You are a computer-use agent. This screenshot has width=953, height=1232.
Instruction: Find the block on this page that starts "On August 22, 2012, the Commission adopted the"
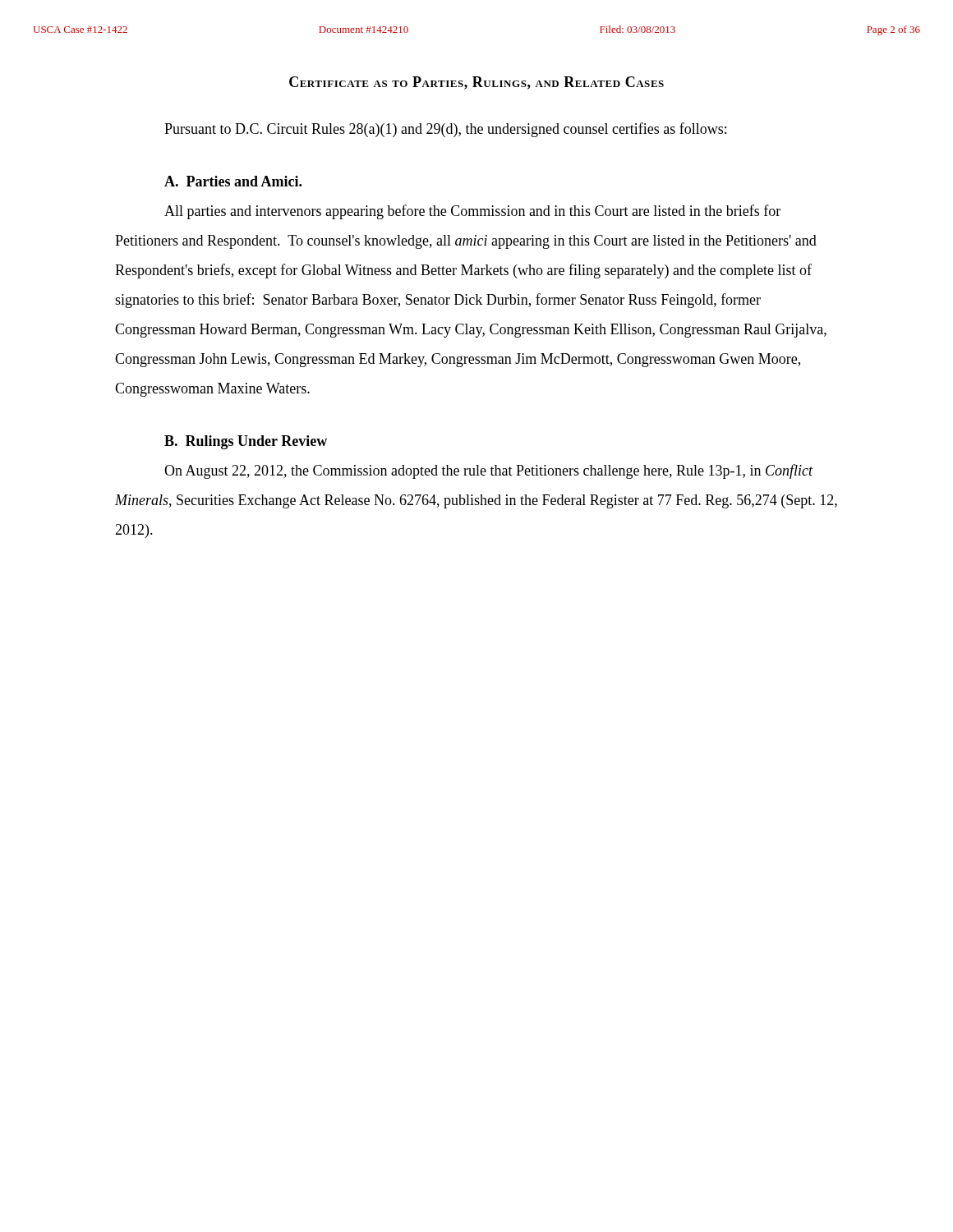(x=476, y=500)
